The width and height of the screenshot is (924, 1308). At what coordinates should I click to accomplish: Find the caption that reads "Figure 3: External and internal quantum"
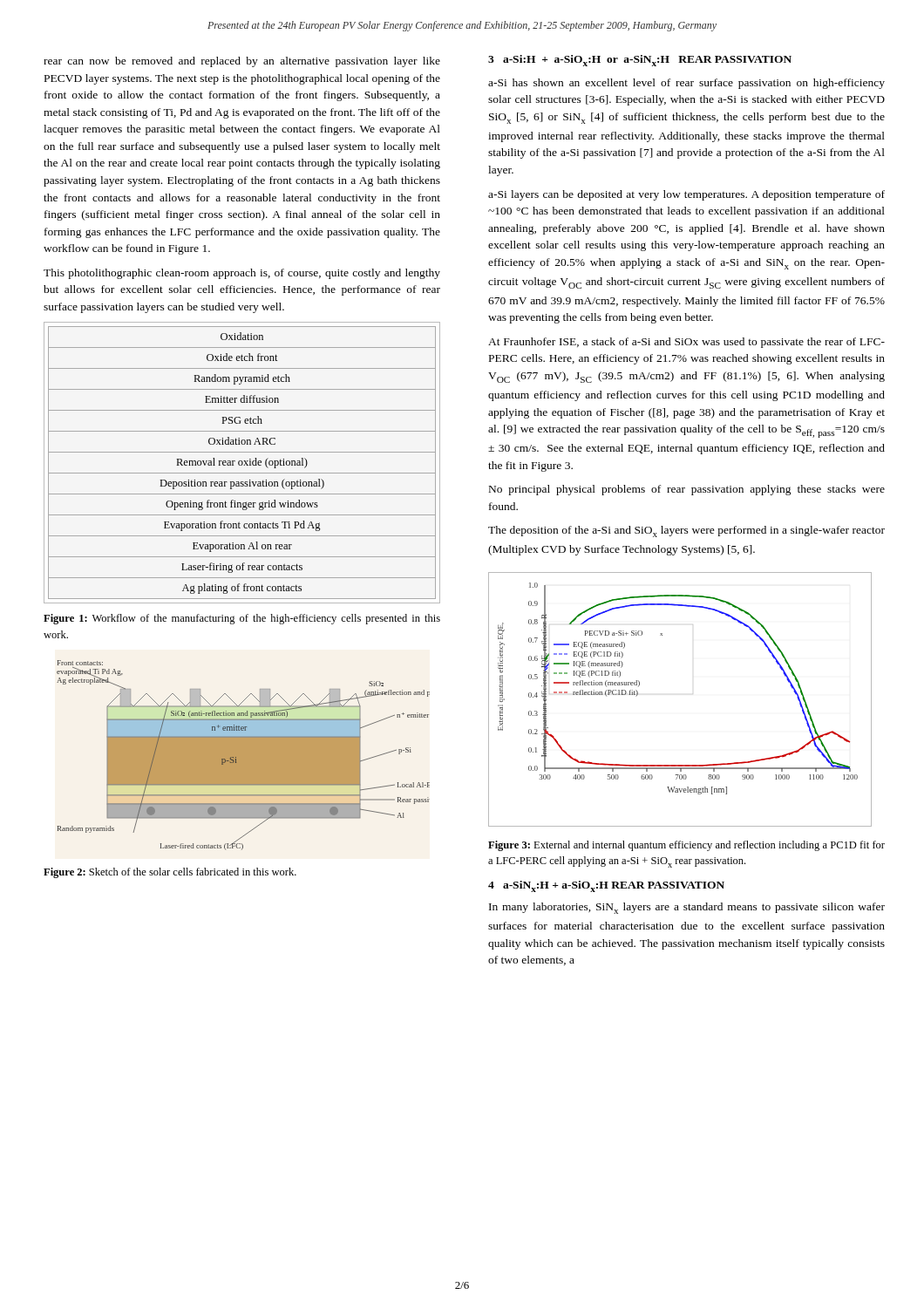(686, 854)
